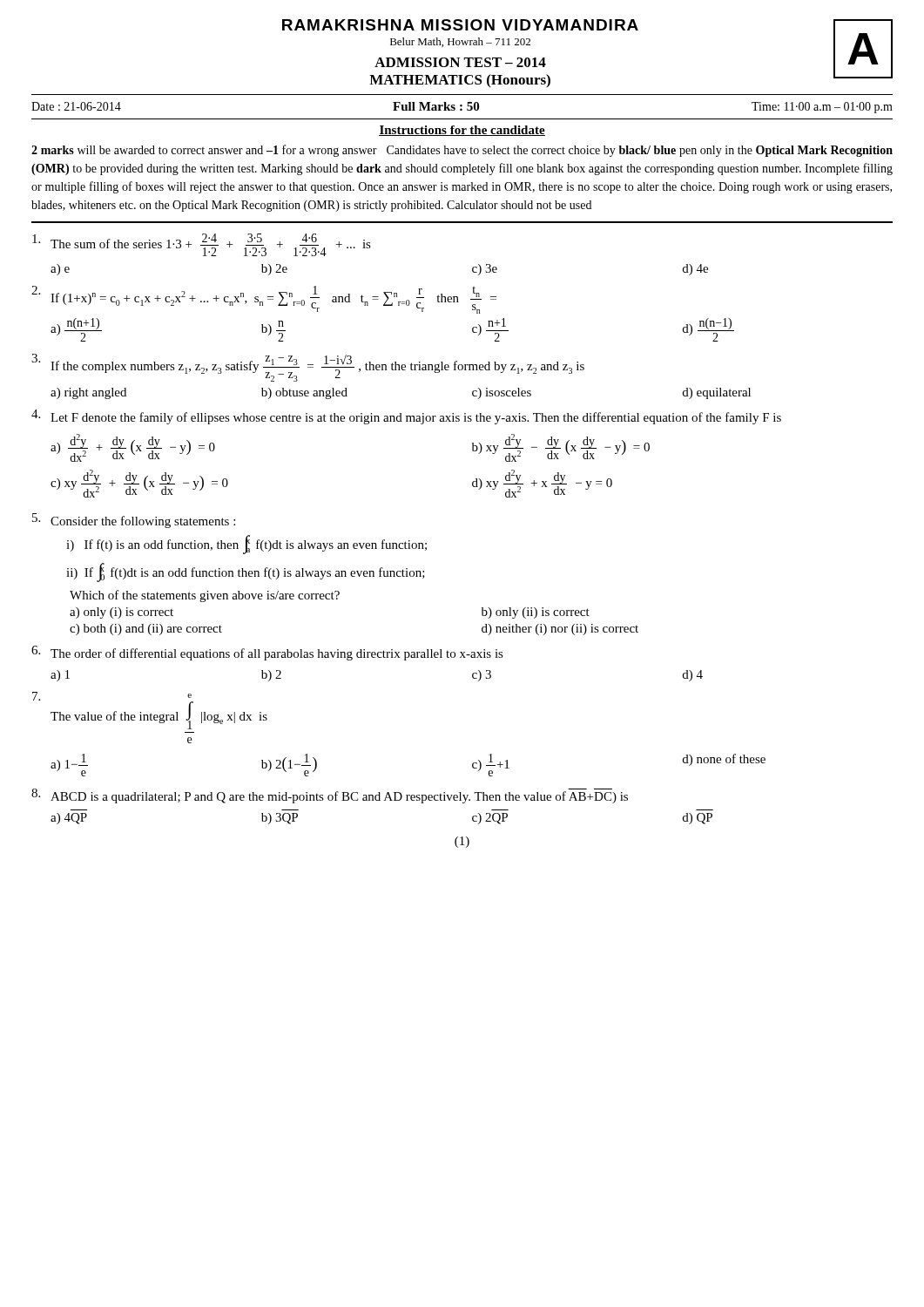Find the block starting "8. ABCD is a quadrilateral;"
This screenshot has height=1307, width=924.
click(462, 806)
